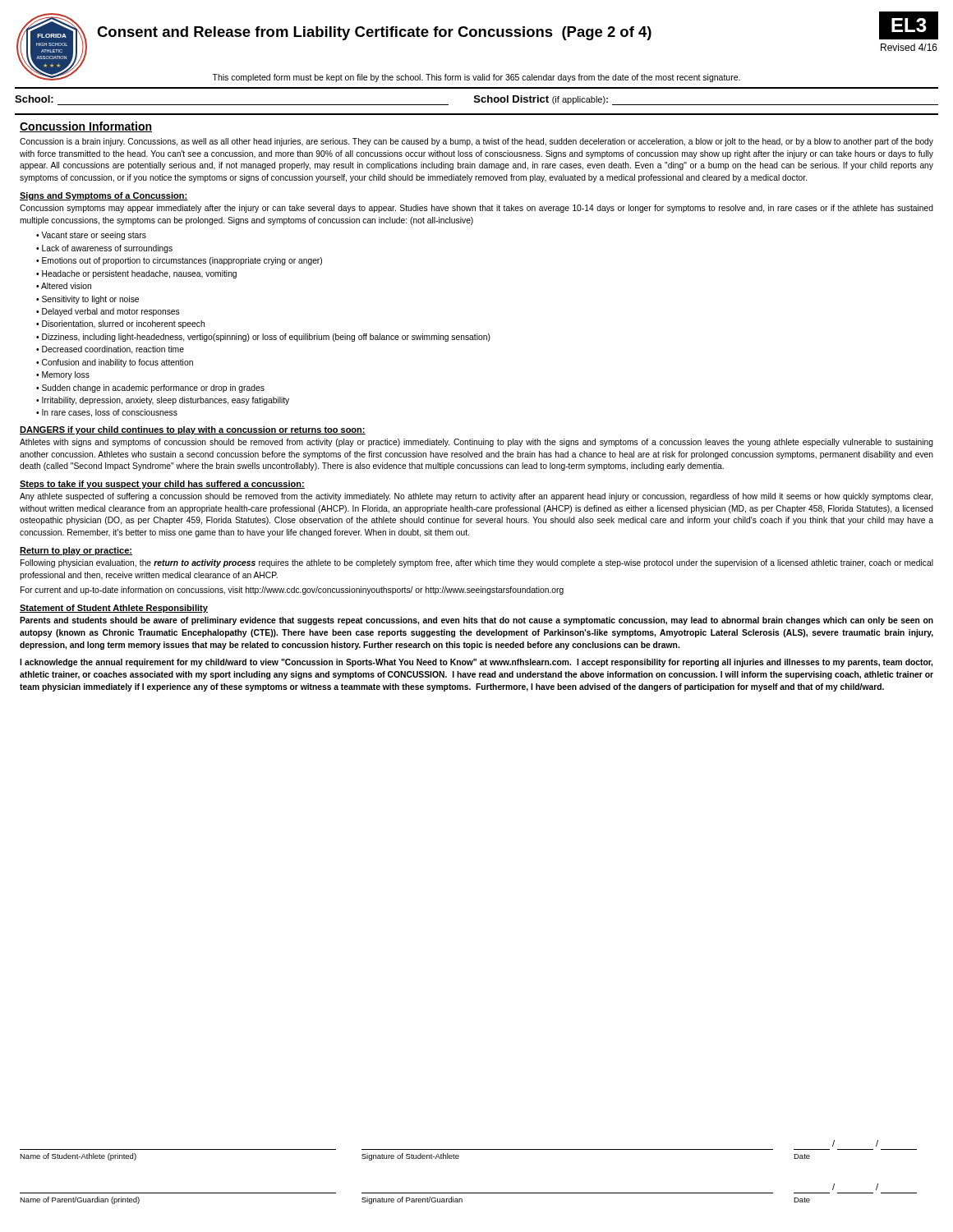Viewport: 953px width, 1232px height.
Task: Click where it says "• Sensitivity to light or noise"
Action: click(x=88, y=299)
